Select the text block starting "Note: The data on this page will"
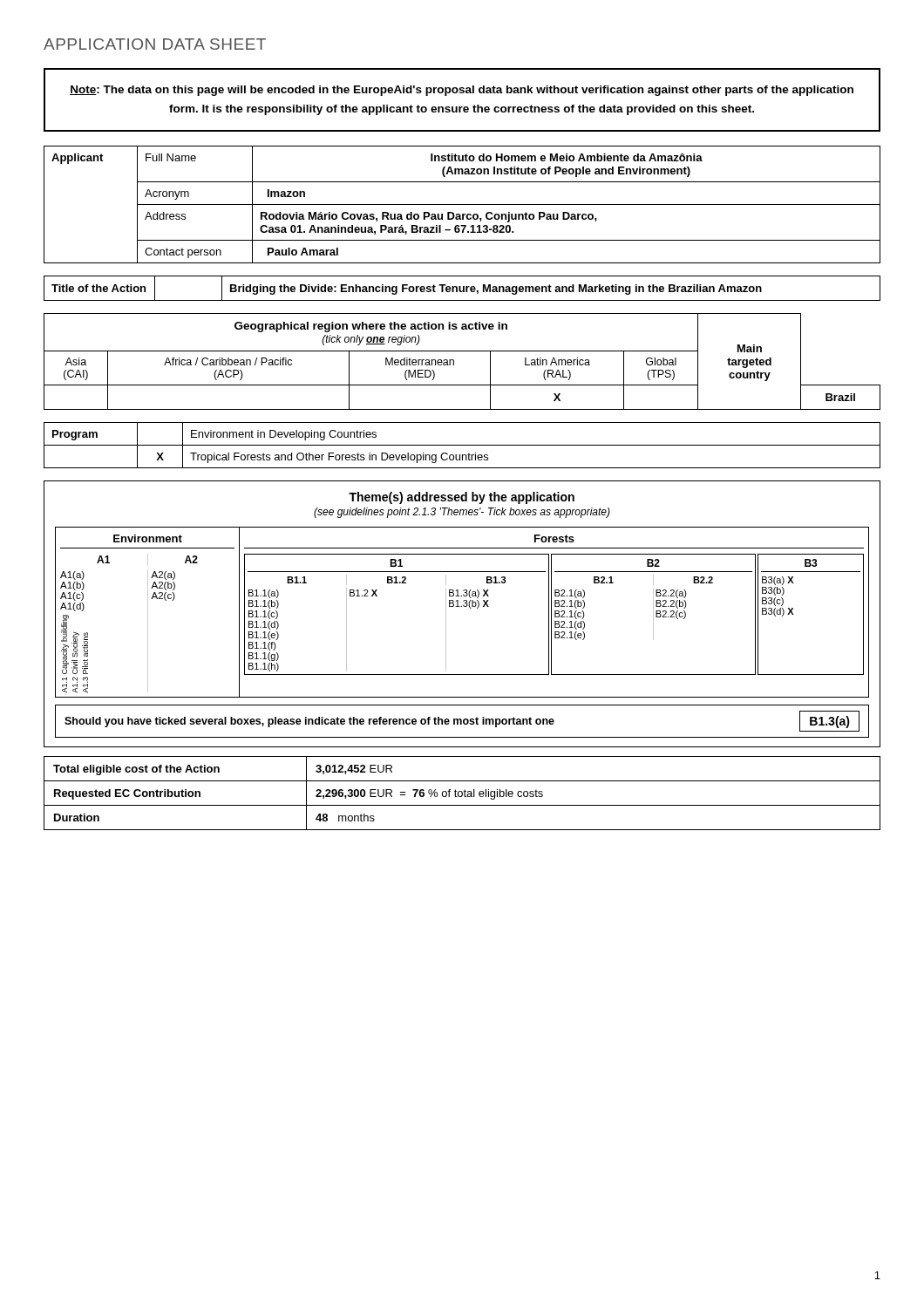This screenshot has height=1308, width=924. click(462, 99)
